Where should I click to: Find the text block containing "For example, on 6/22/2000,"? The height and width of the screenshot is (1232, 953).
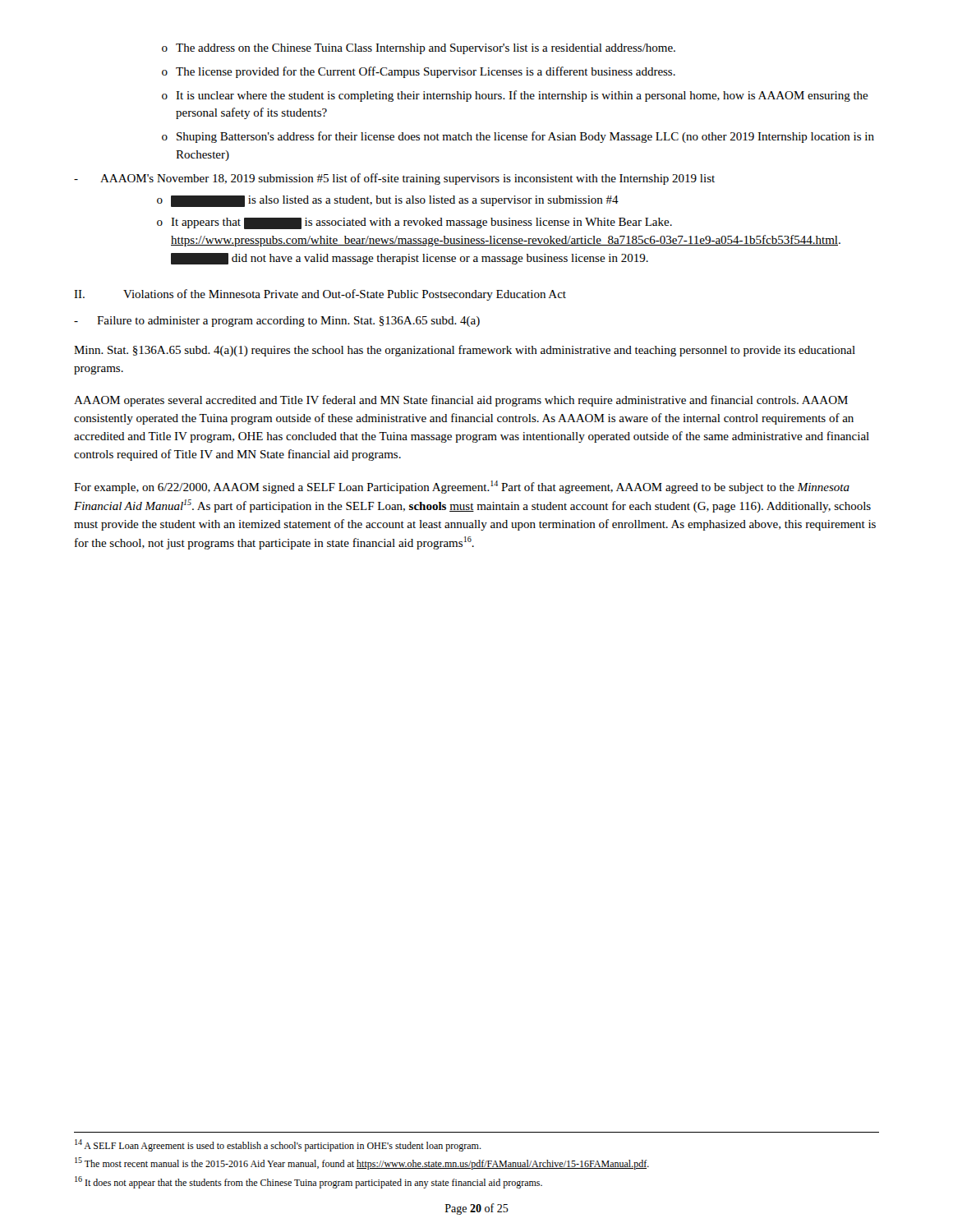[x=475, y=514]
